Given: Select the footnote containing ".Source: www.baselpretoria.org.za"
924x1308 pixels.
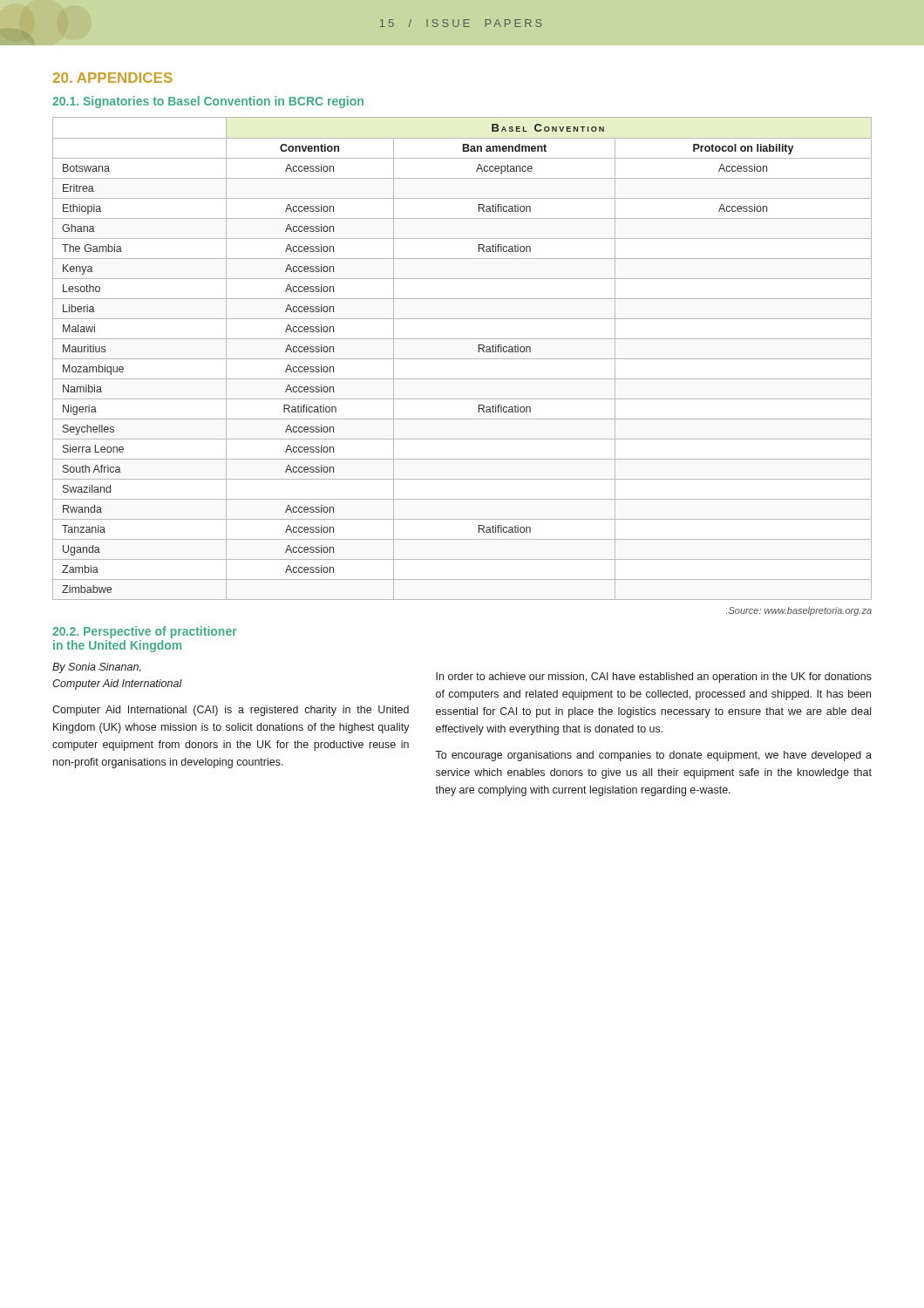Looking at the screenshot, I should [x=799, y=610].
